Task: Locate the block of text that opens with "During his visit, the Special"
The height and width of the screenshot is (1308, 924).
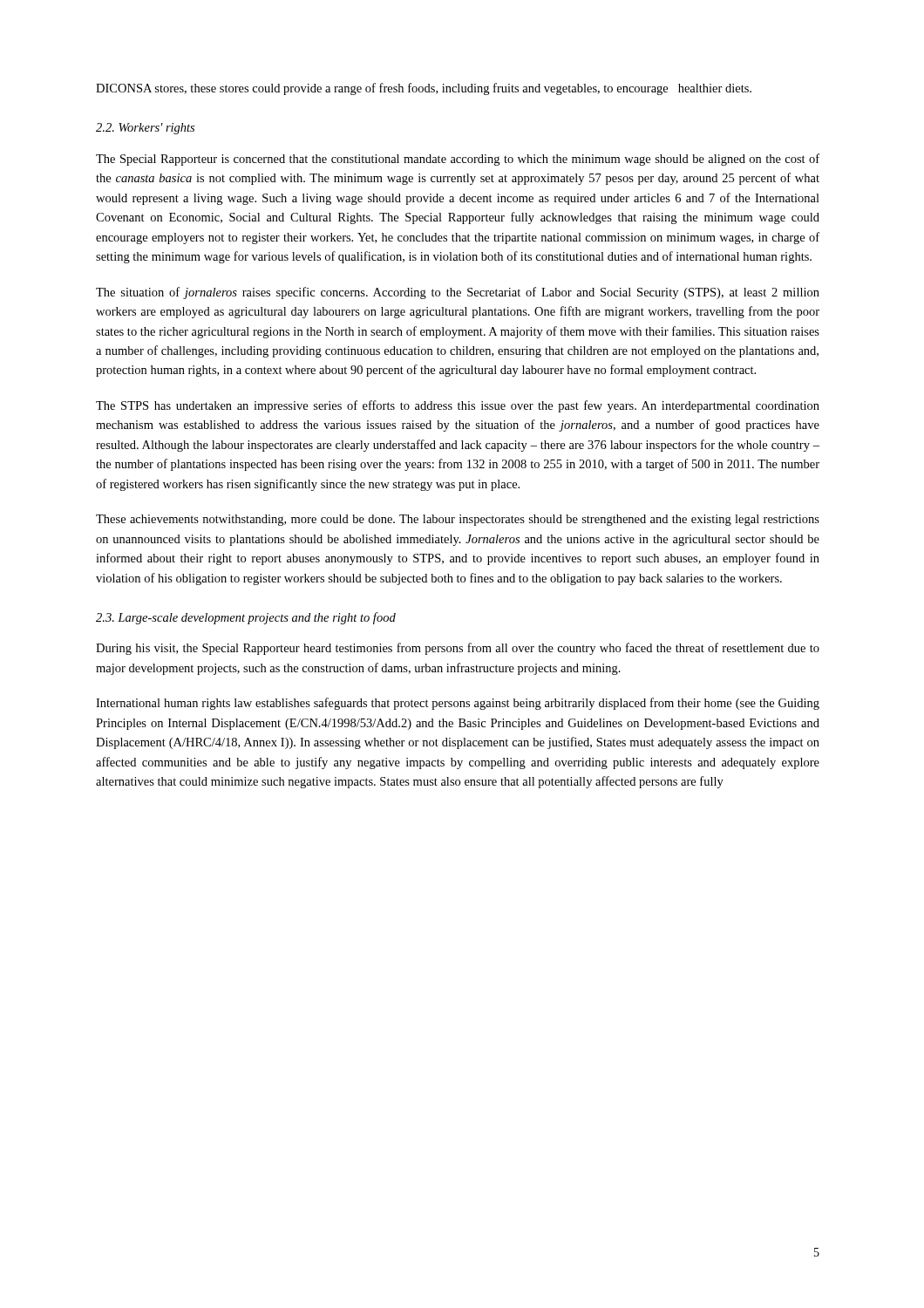Action: tap(458, 658)
